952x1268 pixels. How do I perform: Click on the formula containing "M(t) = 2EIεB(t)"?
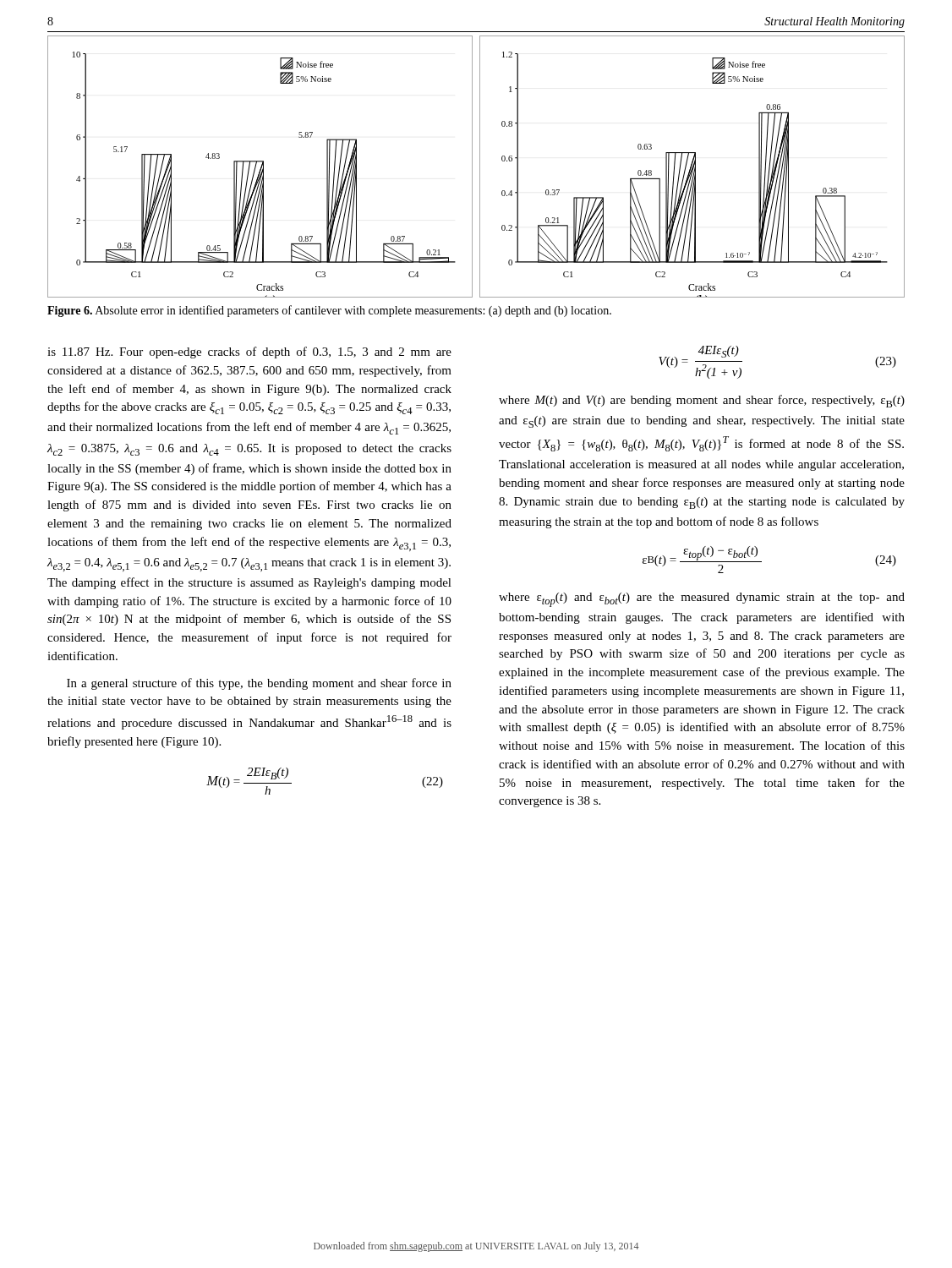pyautogui.click(x=268, y=783)
